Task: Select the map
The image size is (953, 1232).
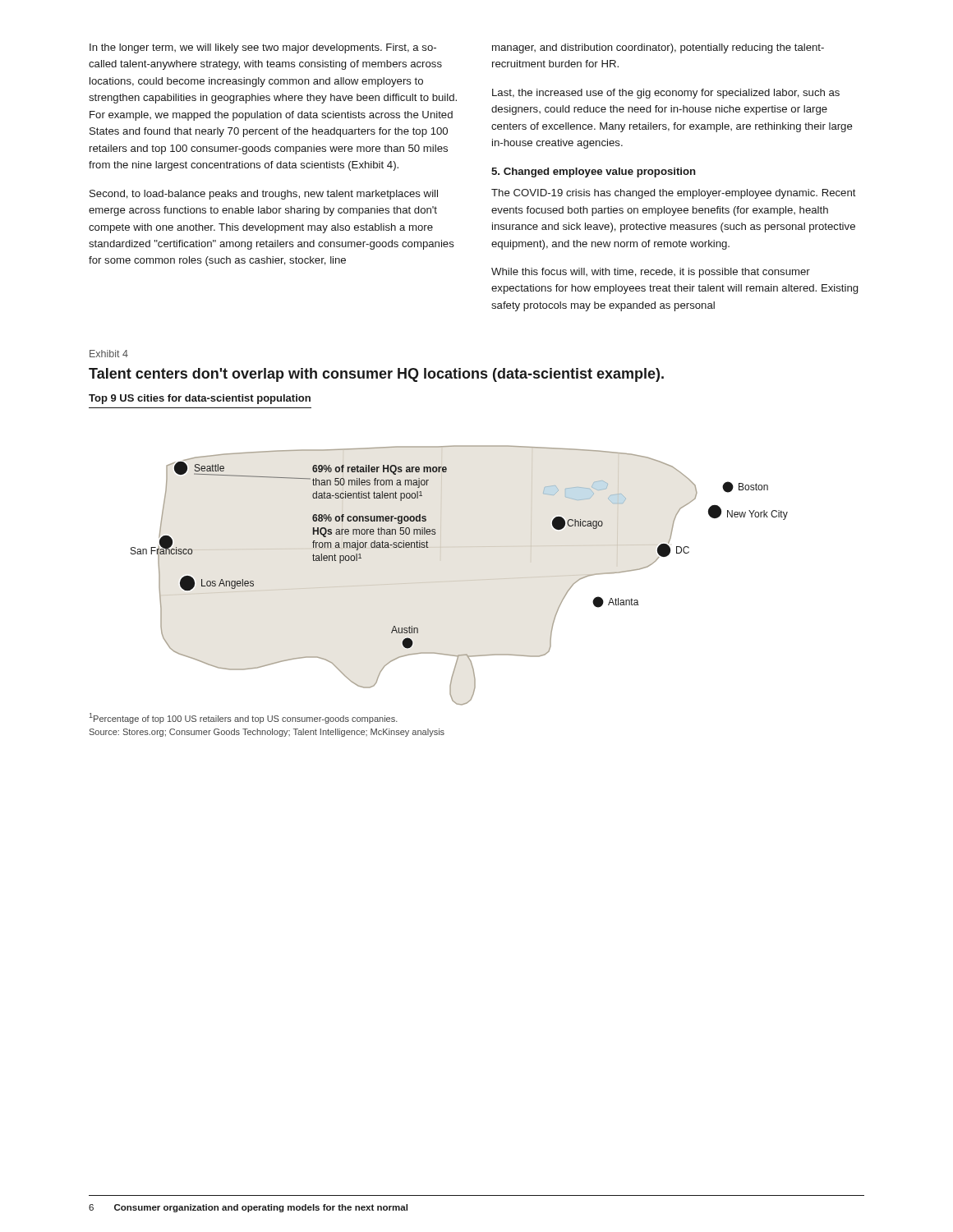Action: 471,562
